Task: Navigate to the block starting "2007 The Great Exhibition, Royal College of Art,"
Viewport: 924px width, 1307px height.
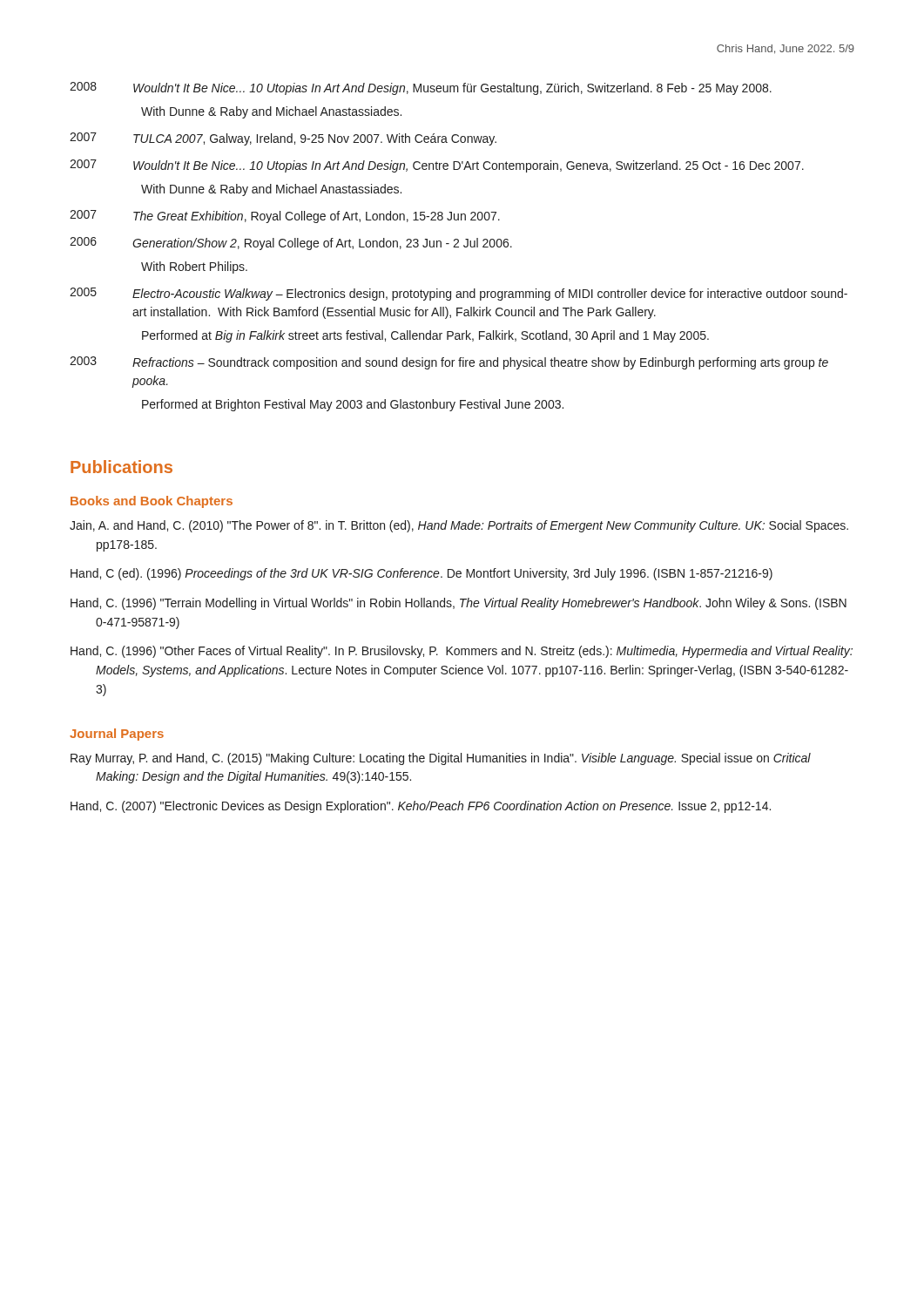Action: click(462, 217)
